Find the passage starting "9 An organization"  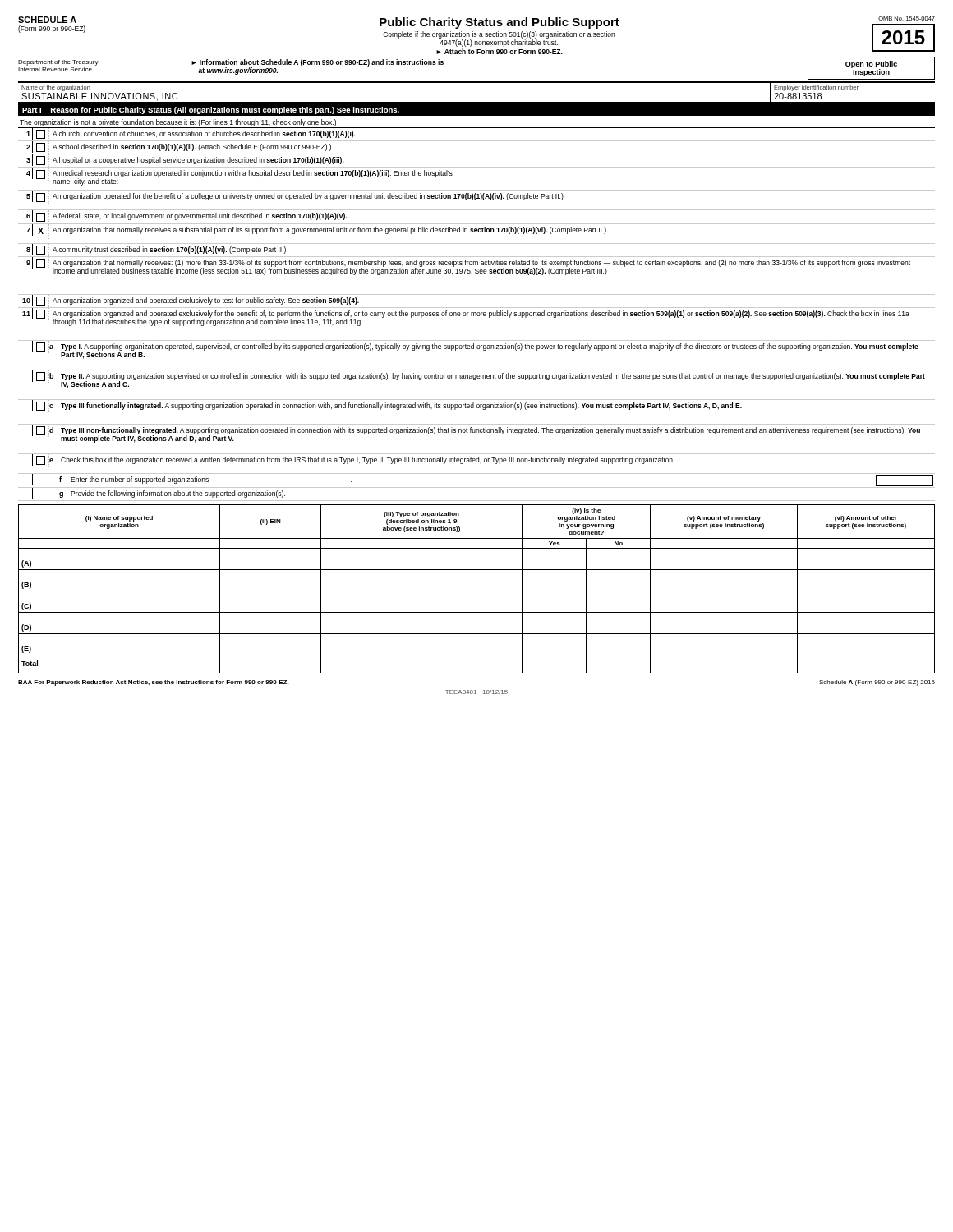click(x=476, y=267)
